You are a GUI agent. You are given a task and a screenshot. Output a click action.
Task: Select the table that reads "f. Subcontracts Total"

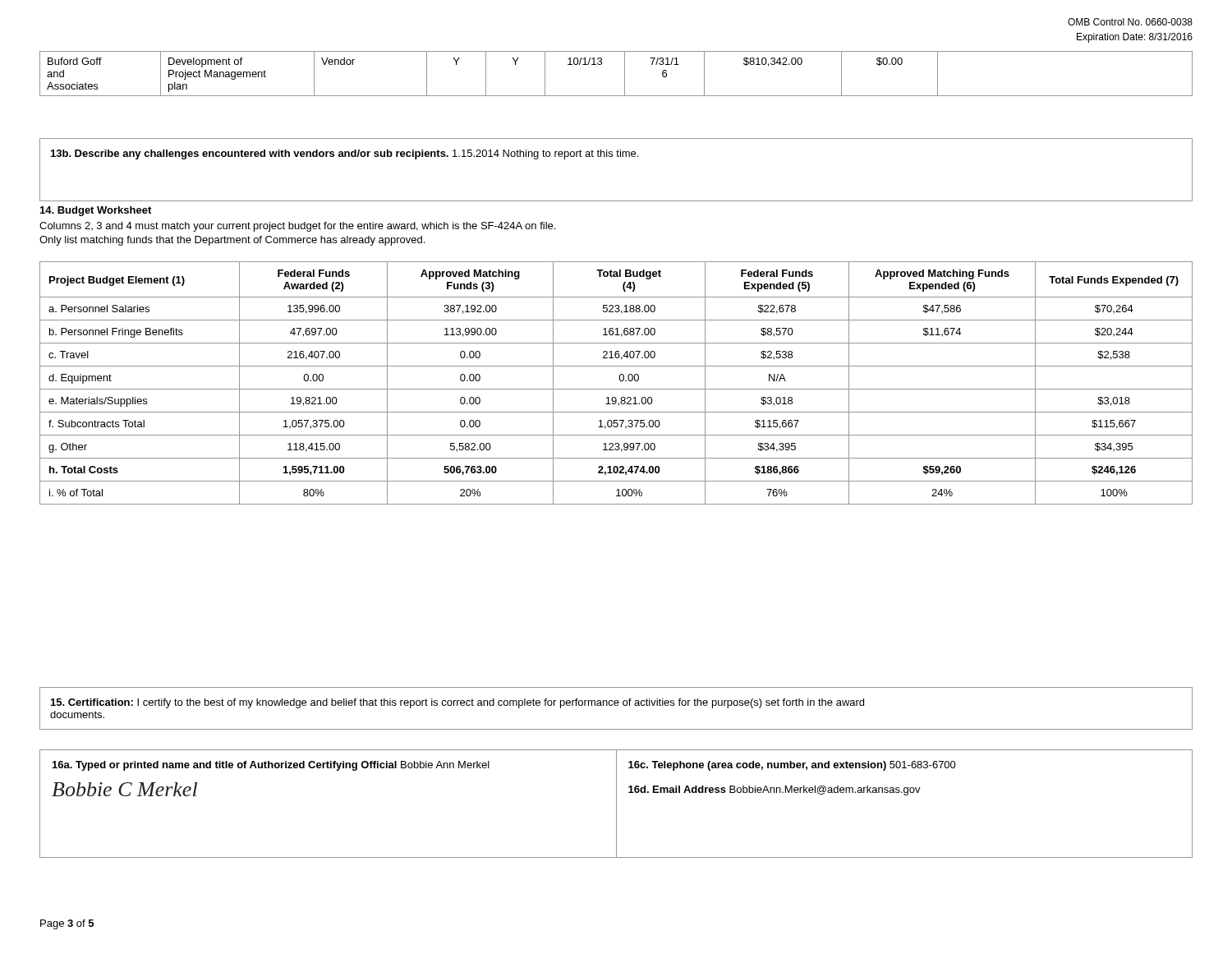tap(616, 383)
